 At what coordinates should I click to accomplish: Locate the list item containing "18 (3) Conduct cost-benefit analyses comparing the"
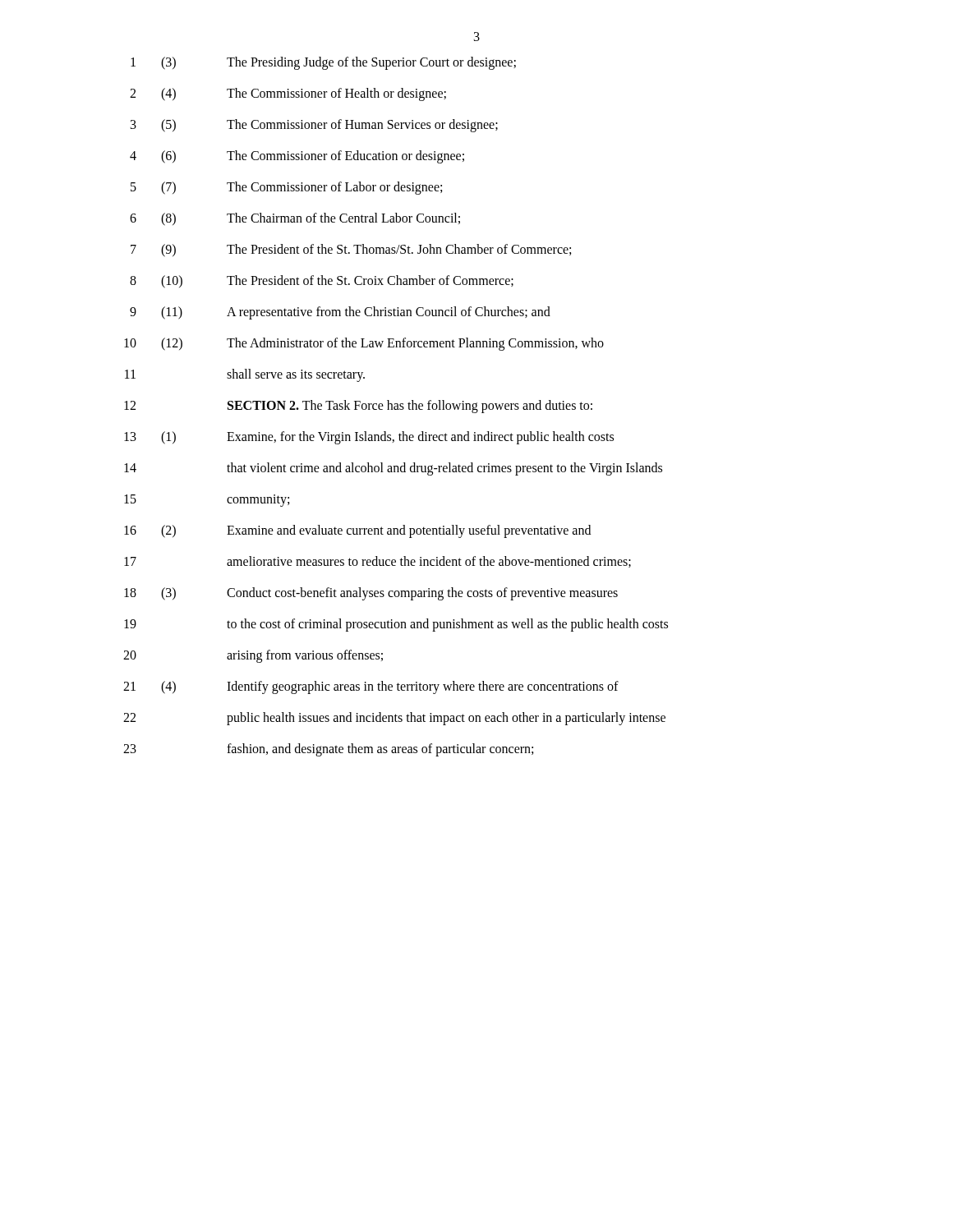coord(485,593)
